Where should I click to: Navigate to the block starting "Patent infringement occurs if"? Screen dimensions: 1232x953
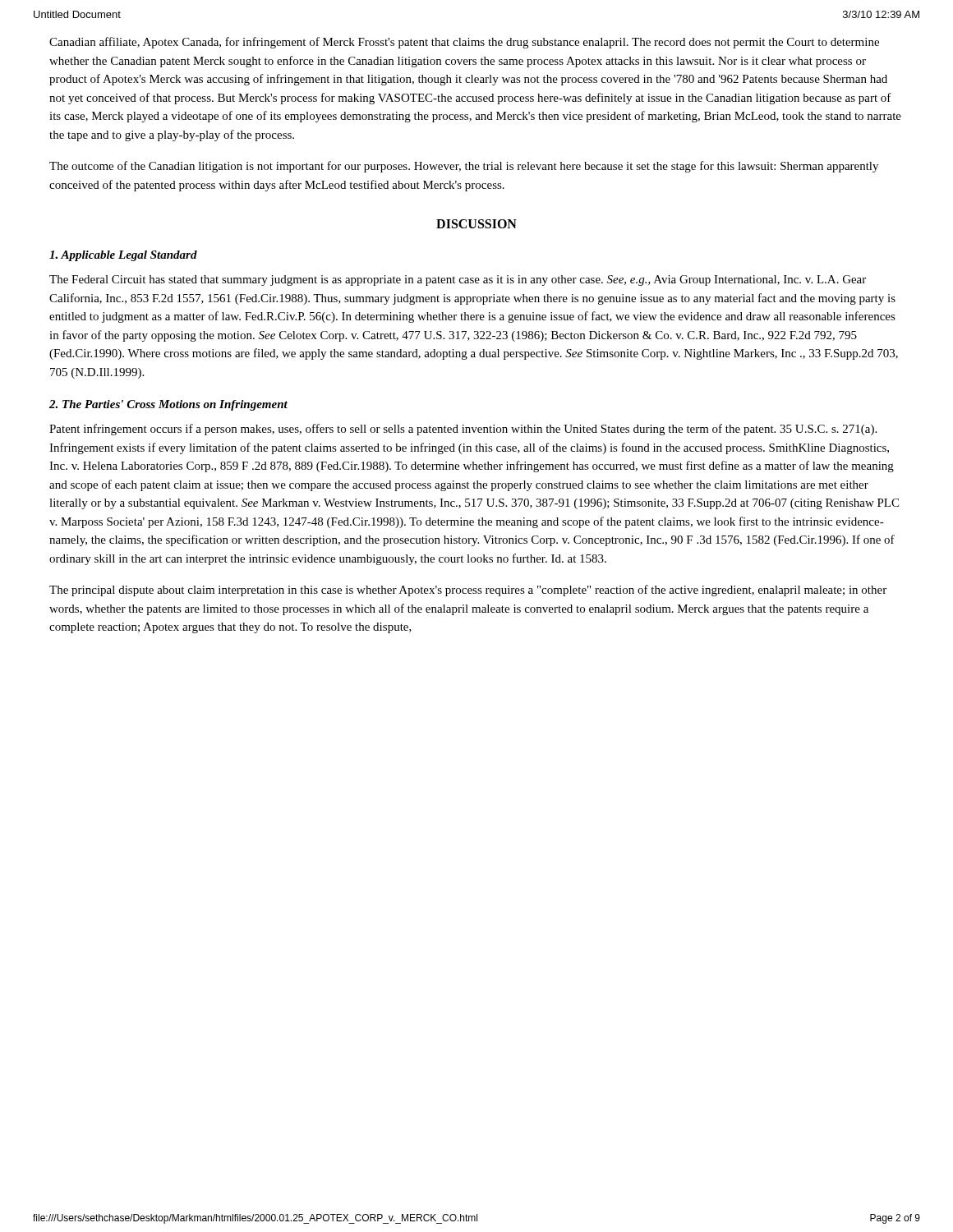click(474, 493)
